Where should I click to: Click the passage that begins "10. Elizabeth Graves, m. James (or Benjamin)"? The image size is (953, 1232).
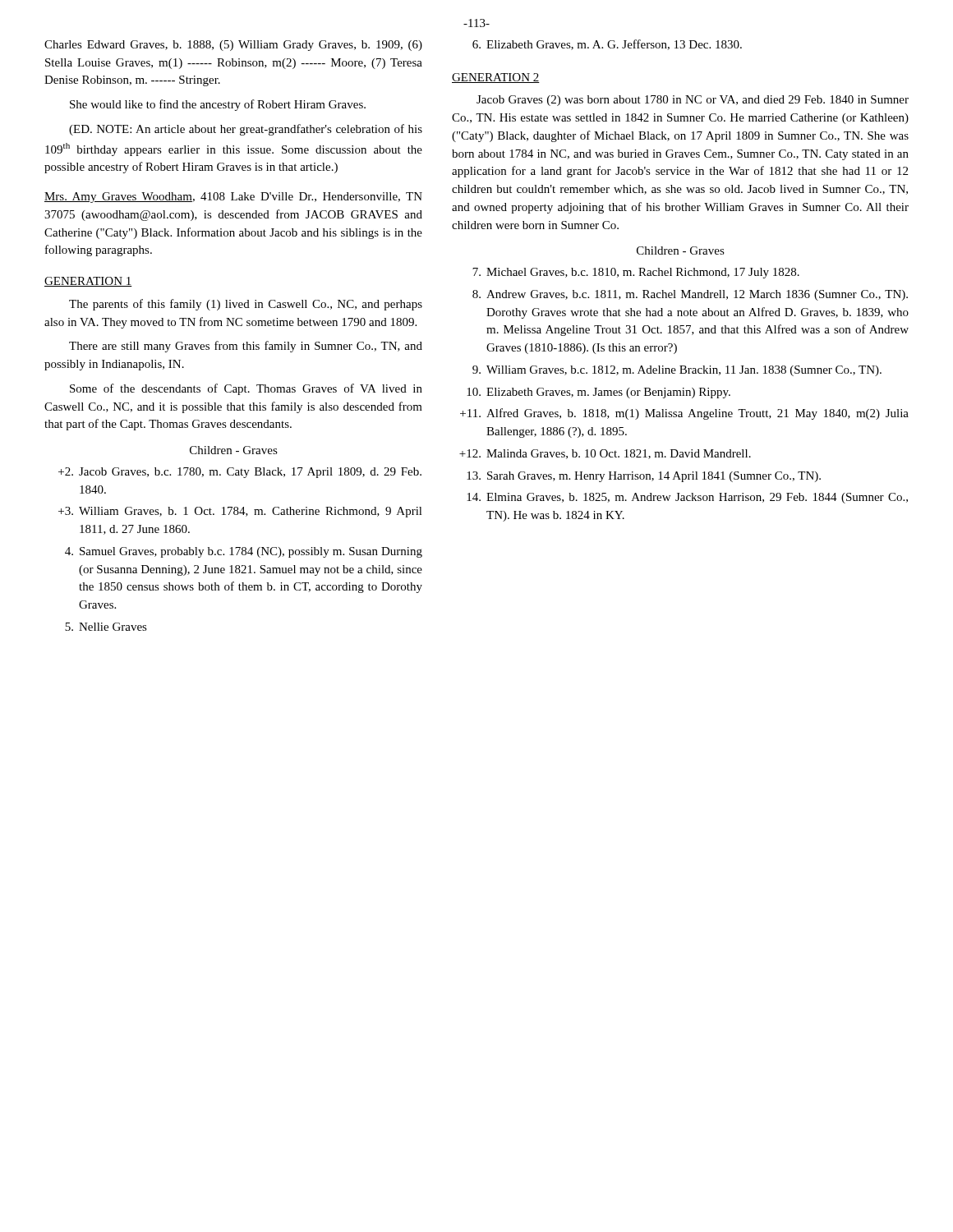click(680, 392)
